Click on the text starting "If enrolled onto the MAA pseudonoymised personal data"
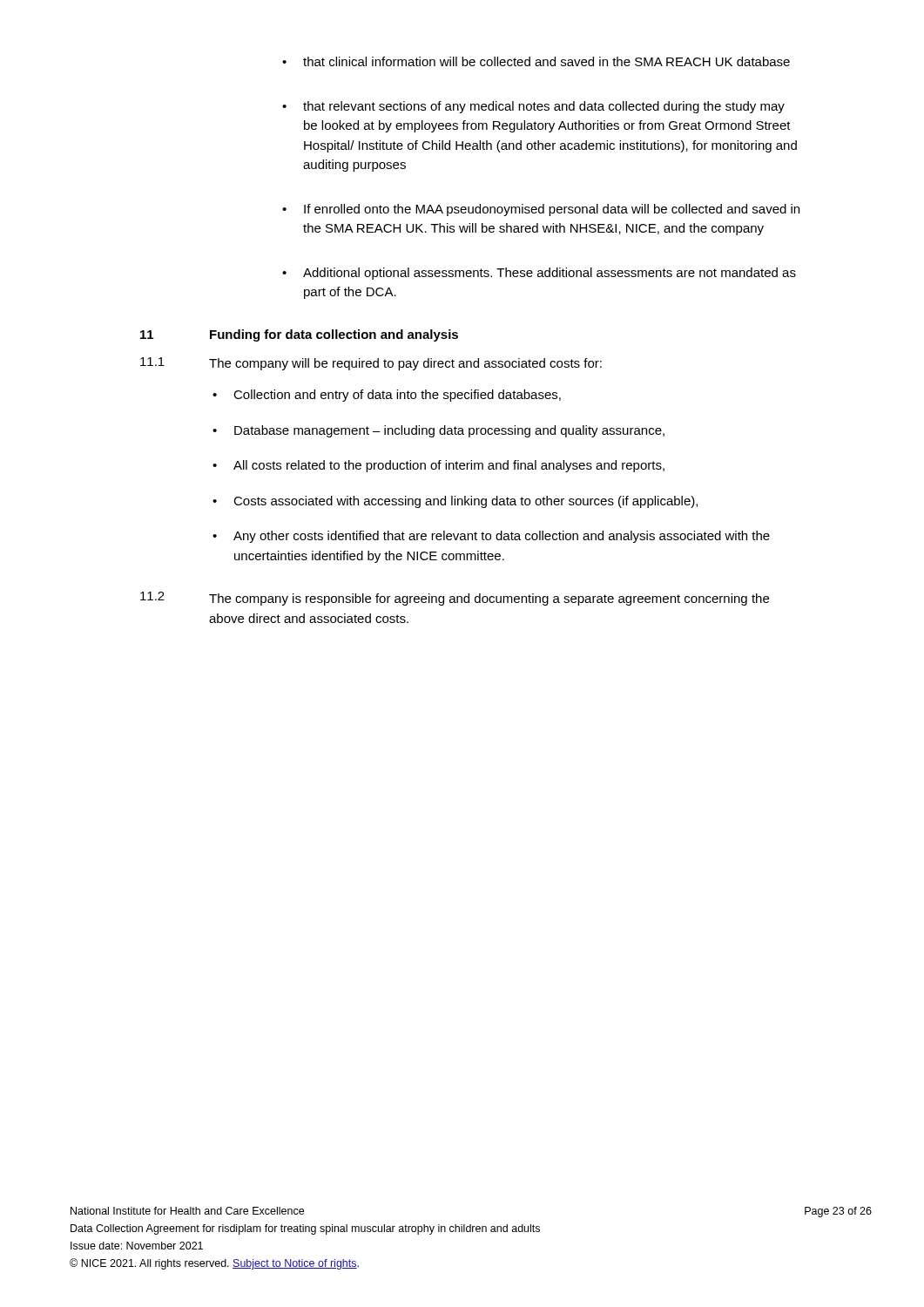The image size is (924, 1307). [540, 219]
